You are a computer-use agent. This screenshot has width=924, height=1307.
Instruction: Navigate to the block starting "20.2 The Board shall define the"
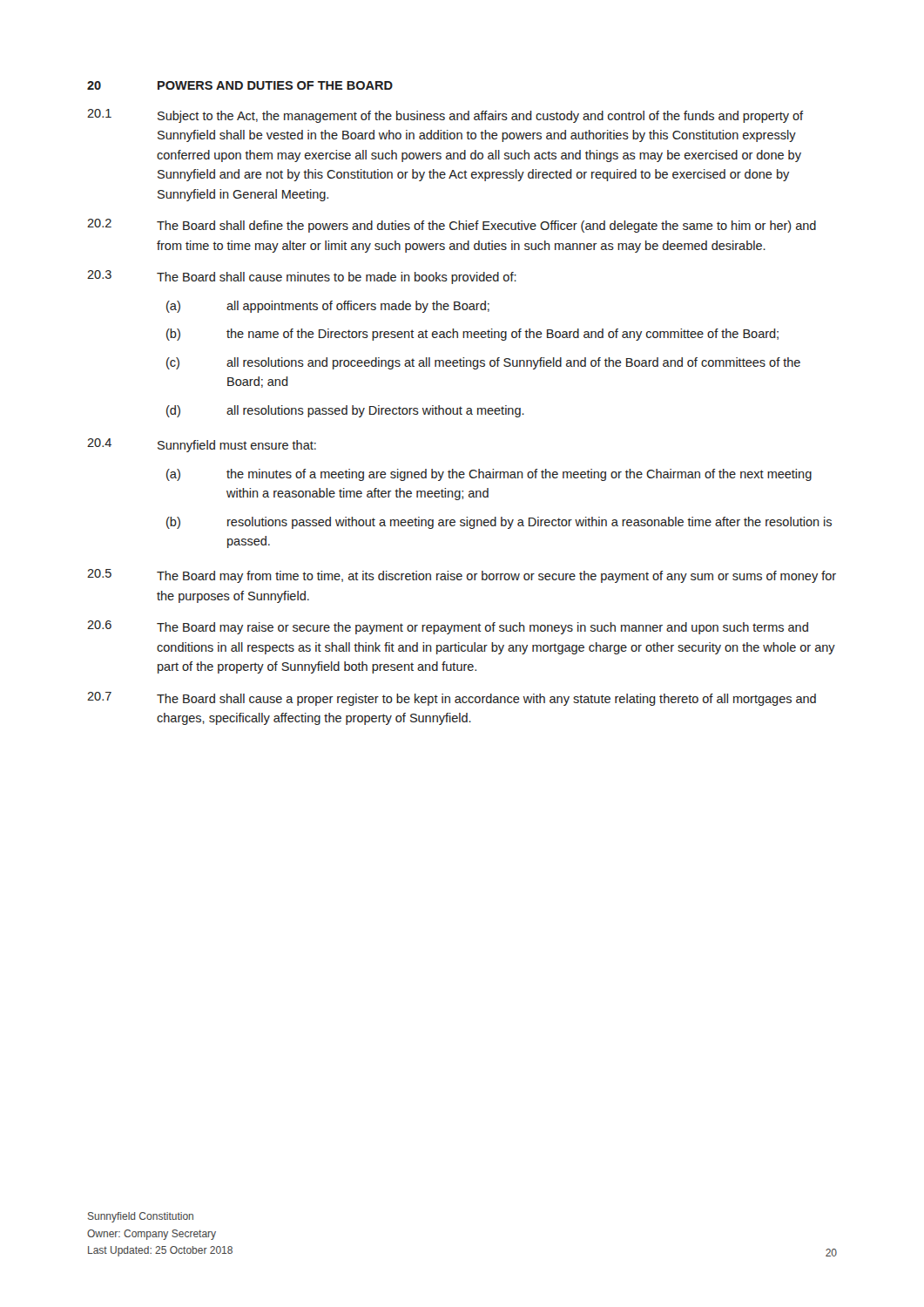tap(462, 236)
